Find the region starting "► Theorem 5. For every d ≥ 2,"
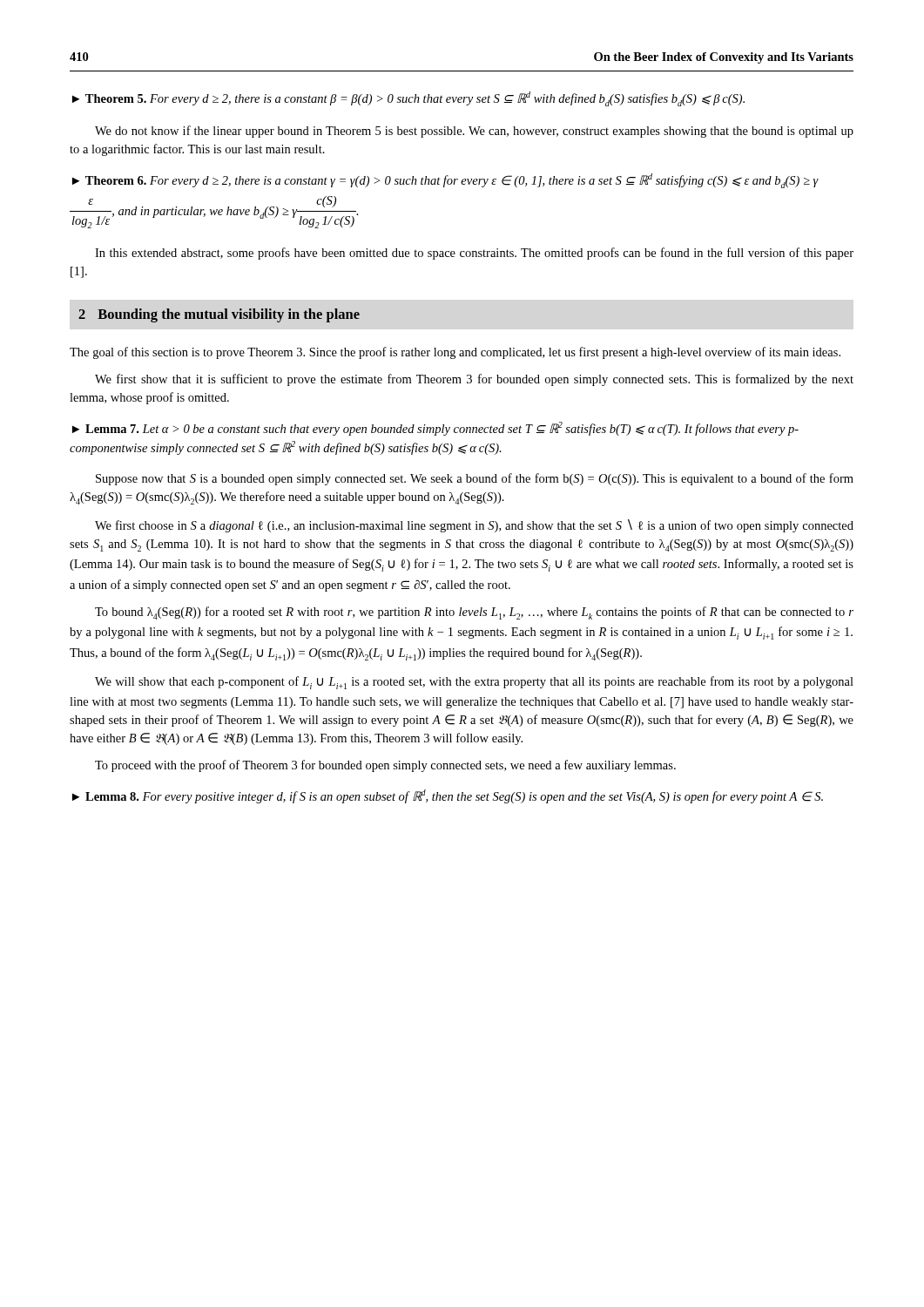Image resolution: width=924 pixels, height=1307 pixels. [x=408, y=99]
